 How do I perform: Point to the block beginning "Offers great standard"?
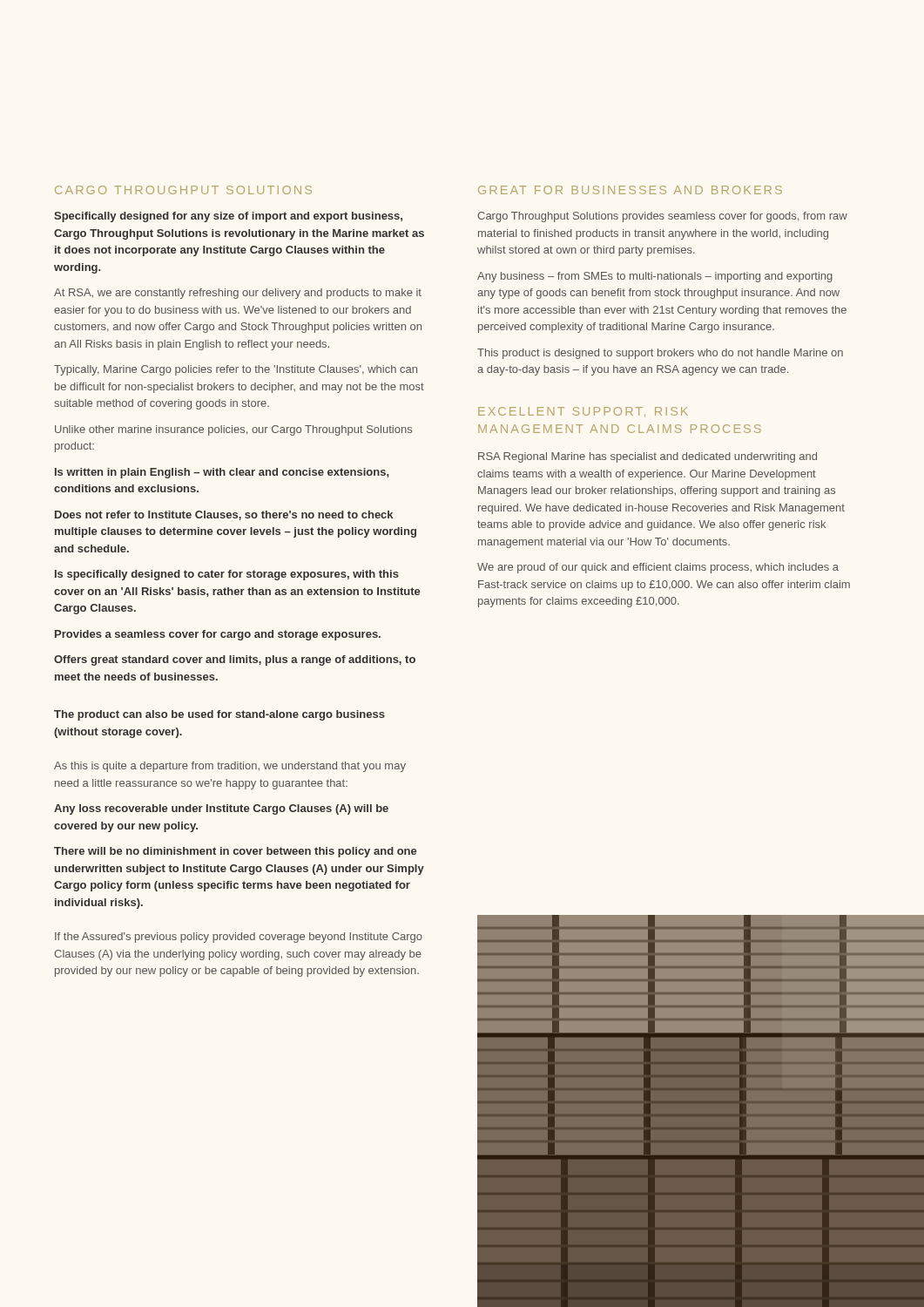[241, 668]
